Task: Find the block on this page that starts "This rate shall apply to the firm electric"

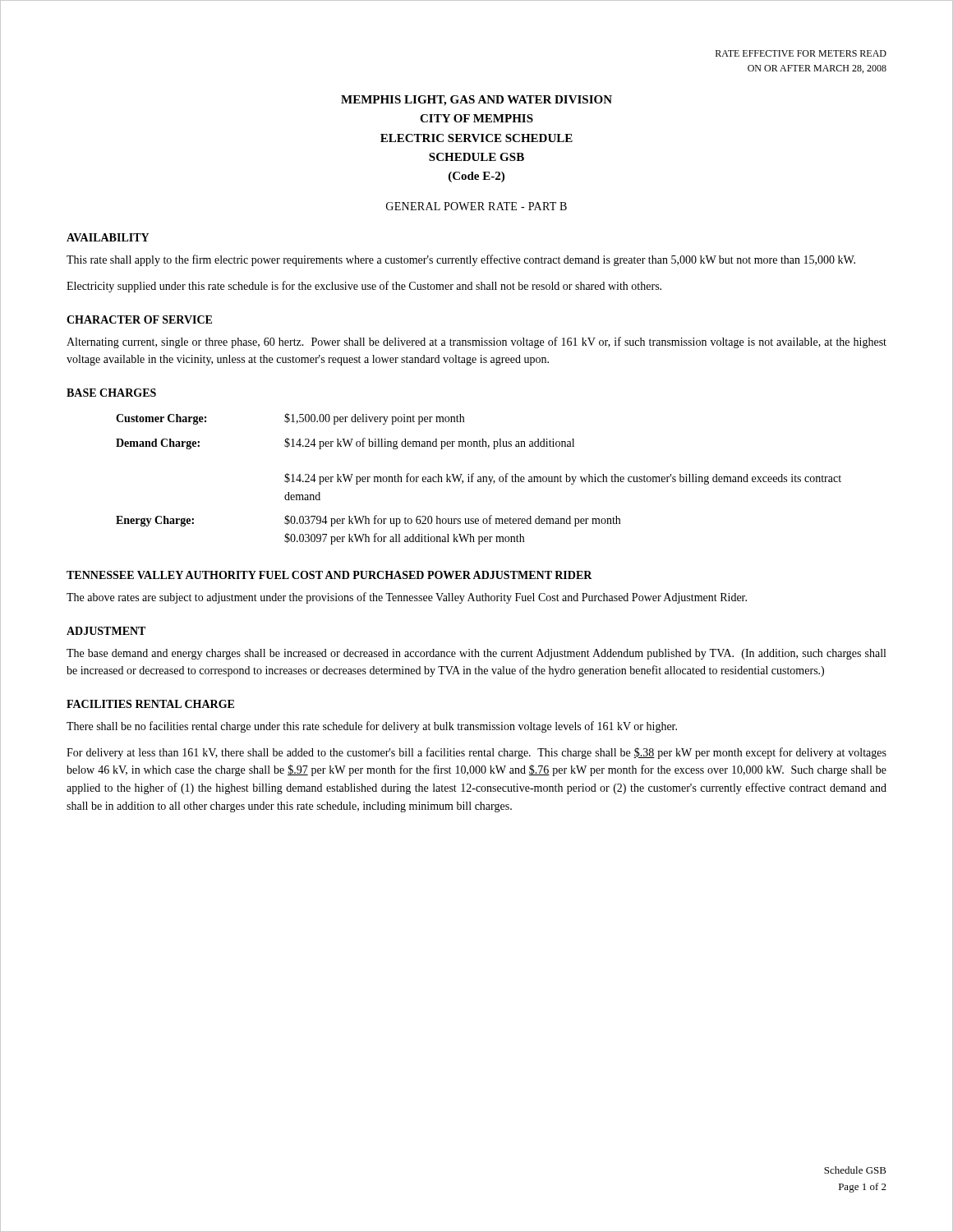Action: [x=461, y=260]
